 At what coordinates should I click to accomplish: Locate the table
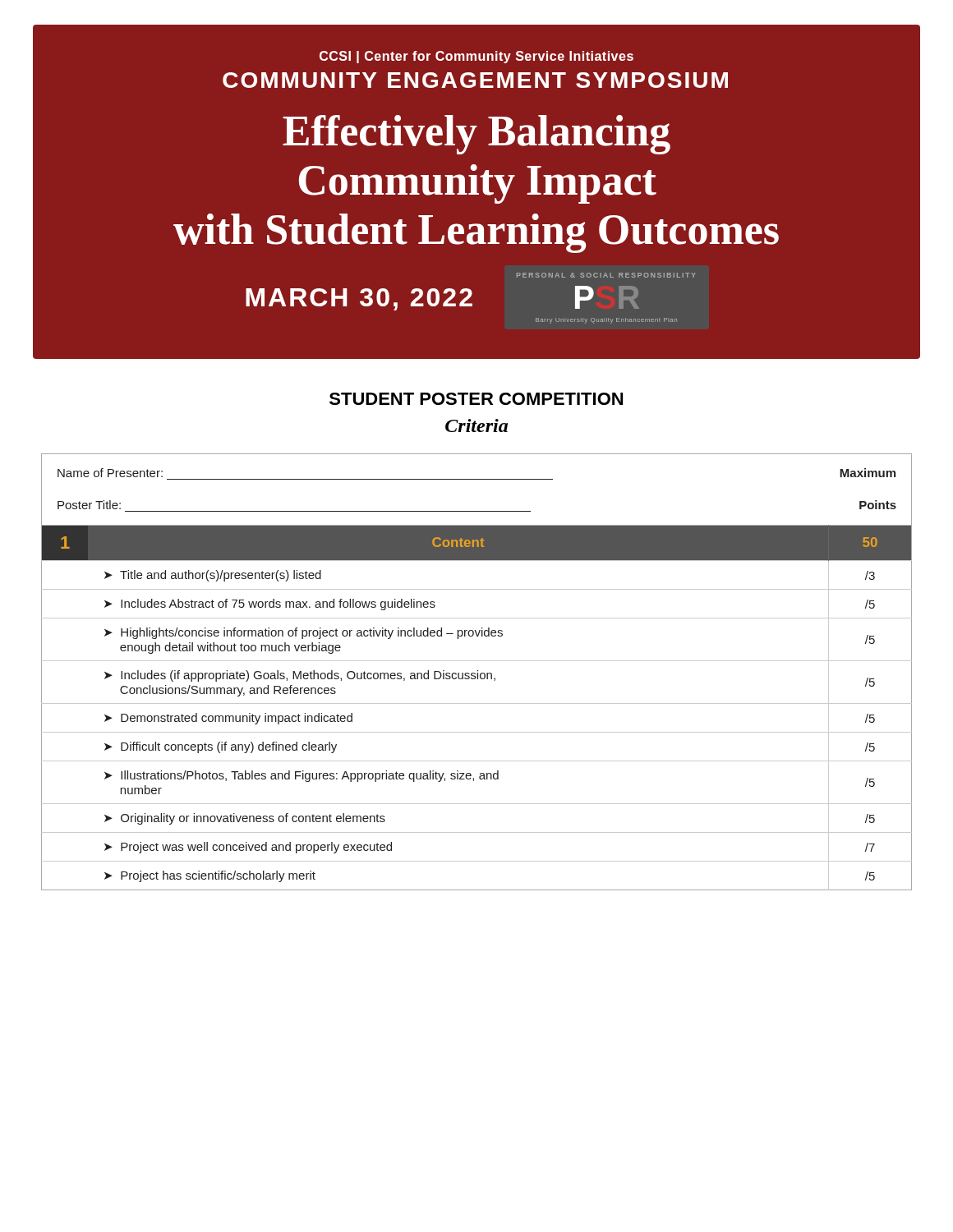pos(476,708)
